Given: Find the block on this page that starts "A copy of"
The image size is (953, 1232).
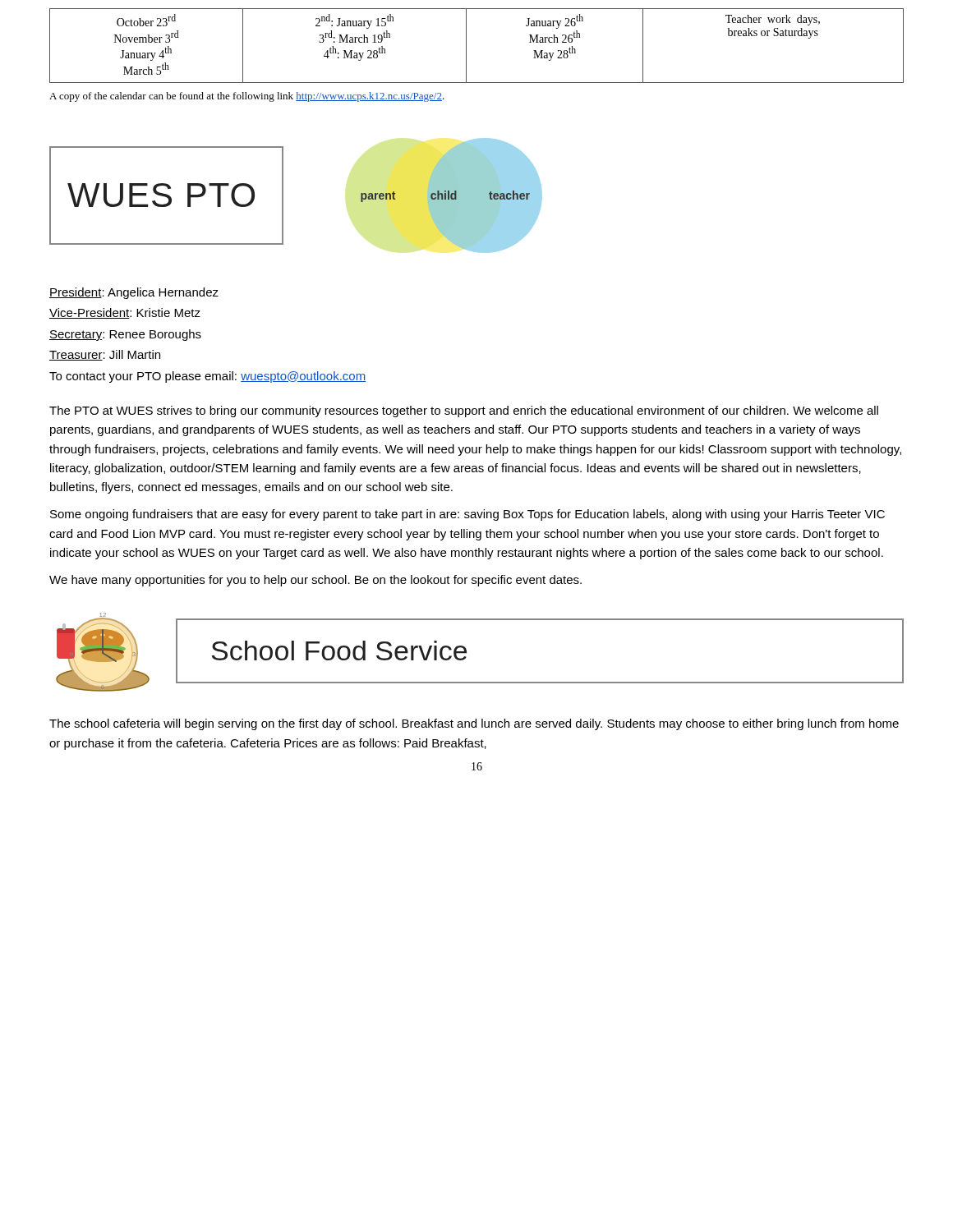Looking at the screenshot, I should coord(247,95).
